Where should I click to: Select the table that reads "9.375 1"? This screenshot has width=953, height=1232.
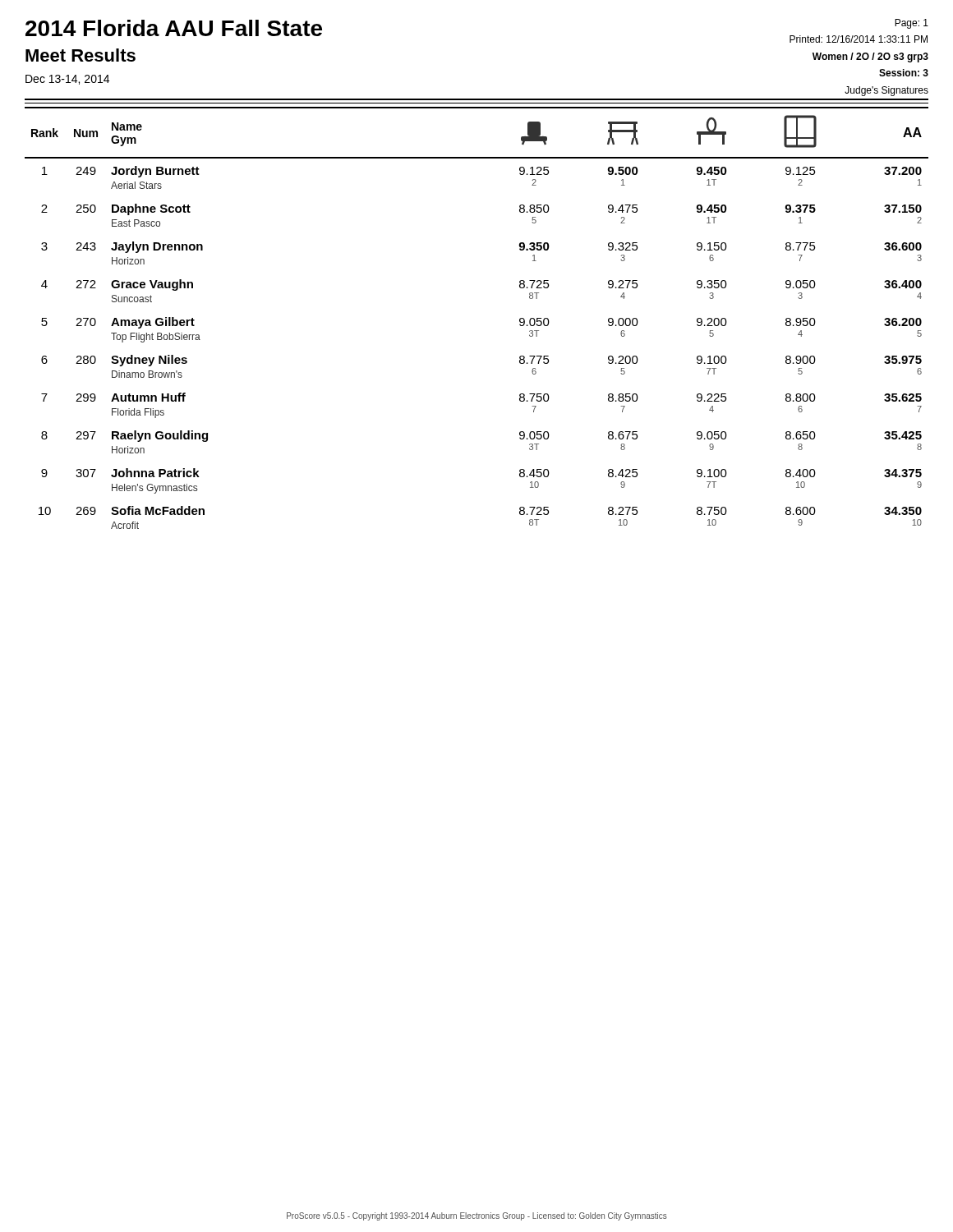click(476, 322)
